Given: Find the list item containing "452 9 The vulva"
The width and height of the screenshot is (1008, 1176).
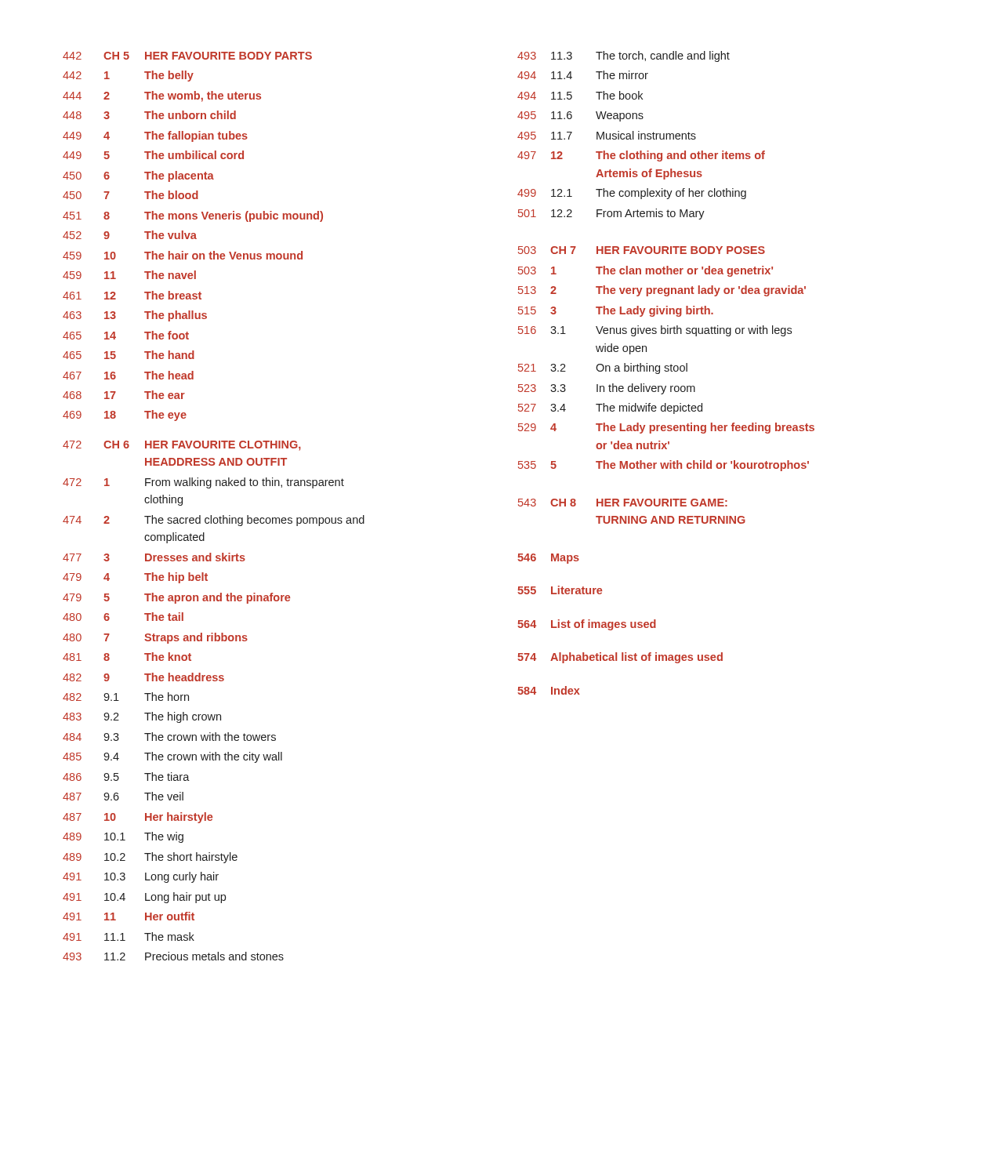Looking at the screenshot, I should [73, 234].
